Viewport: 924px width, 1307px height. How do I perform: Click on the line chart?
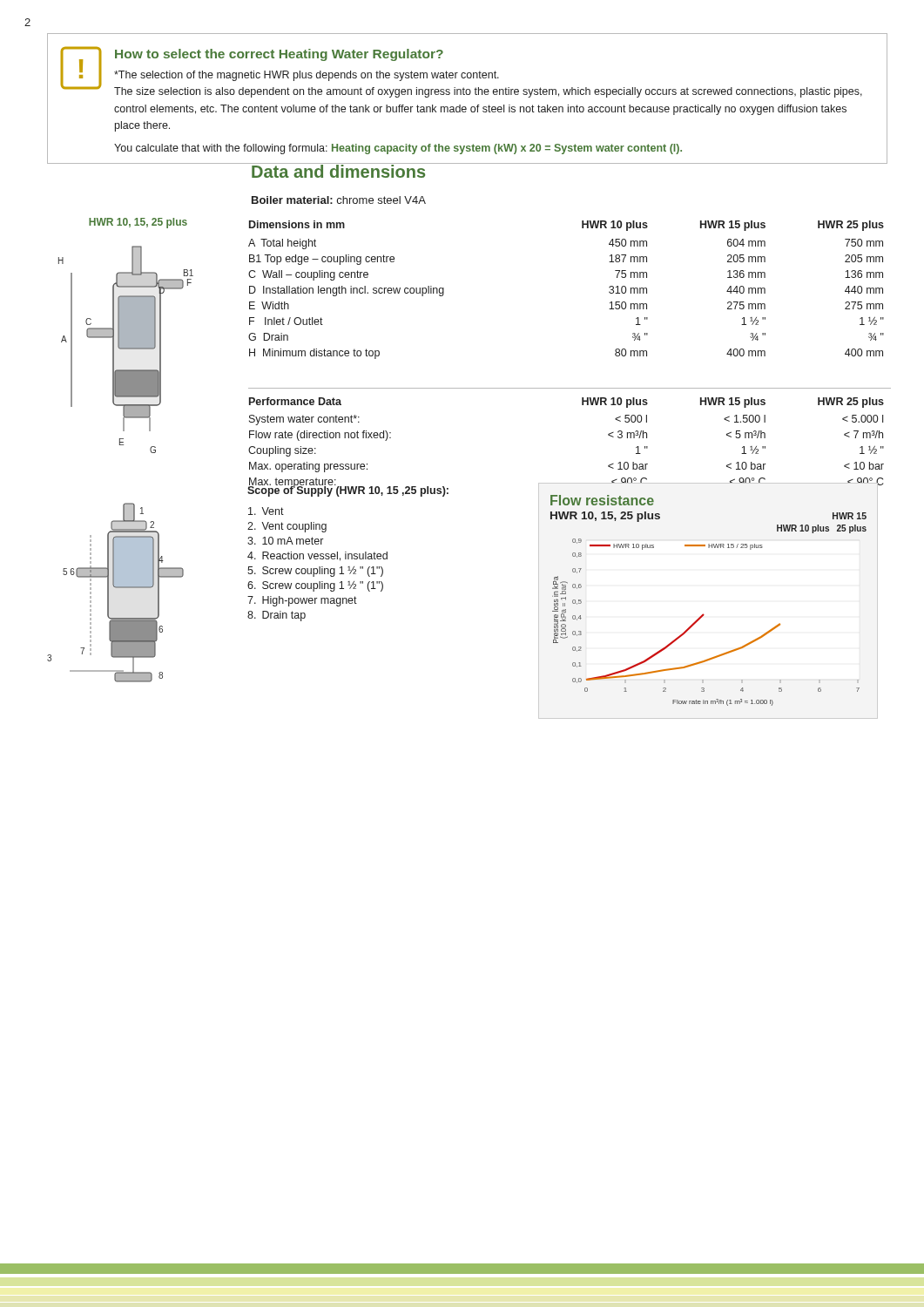[x=708, y=622]
